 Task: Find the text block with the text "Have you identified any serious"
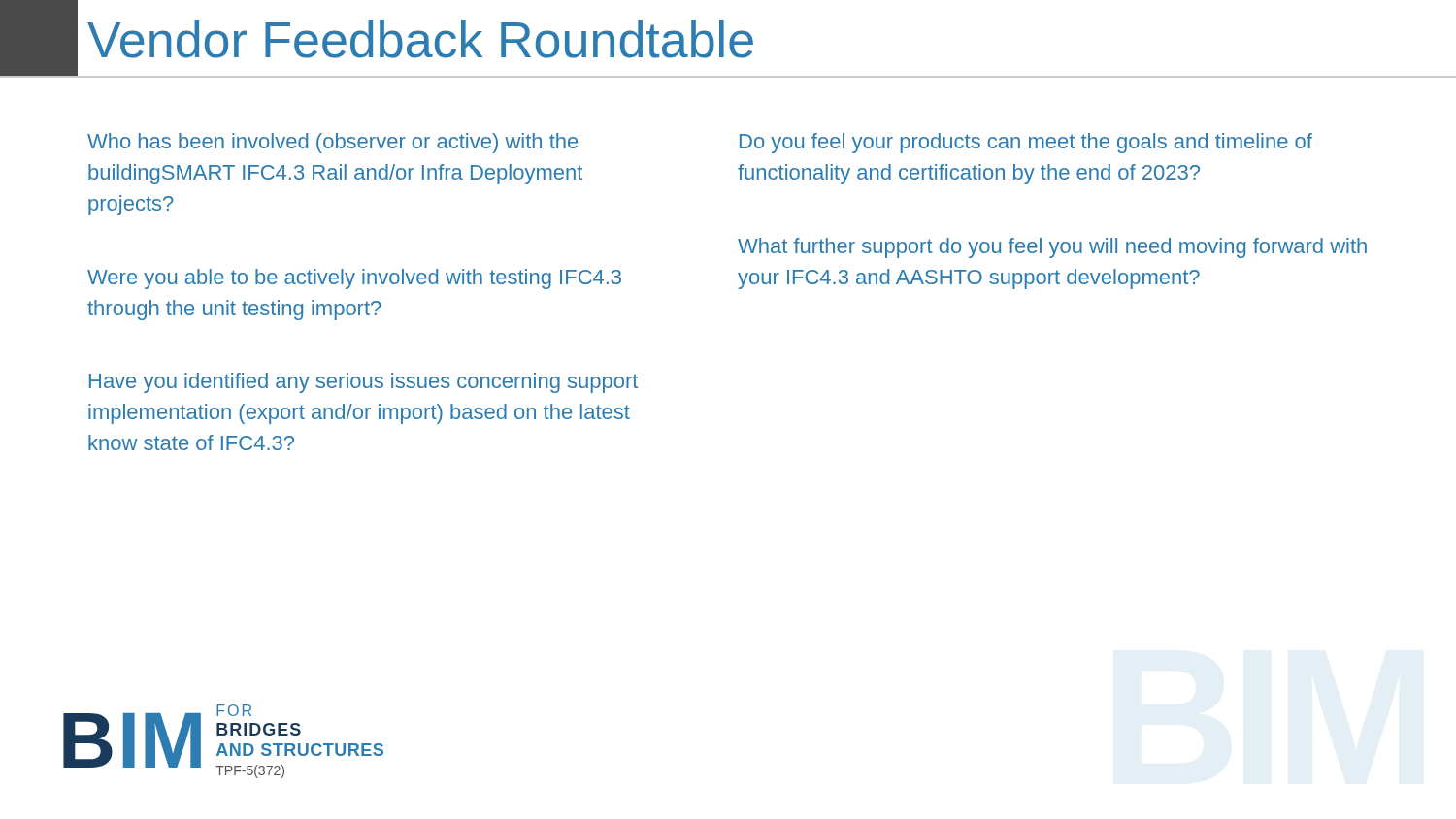363,412
